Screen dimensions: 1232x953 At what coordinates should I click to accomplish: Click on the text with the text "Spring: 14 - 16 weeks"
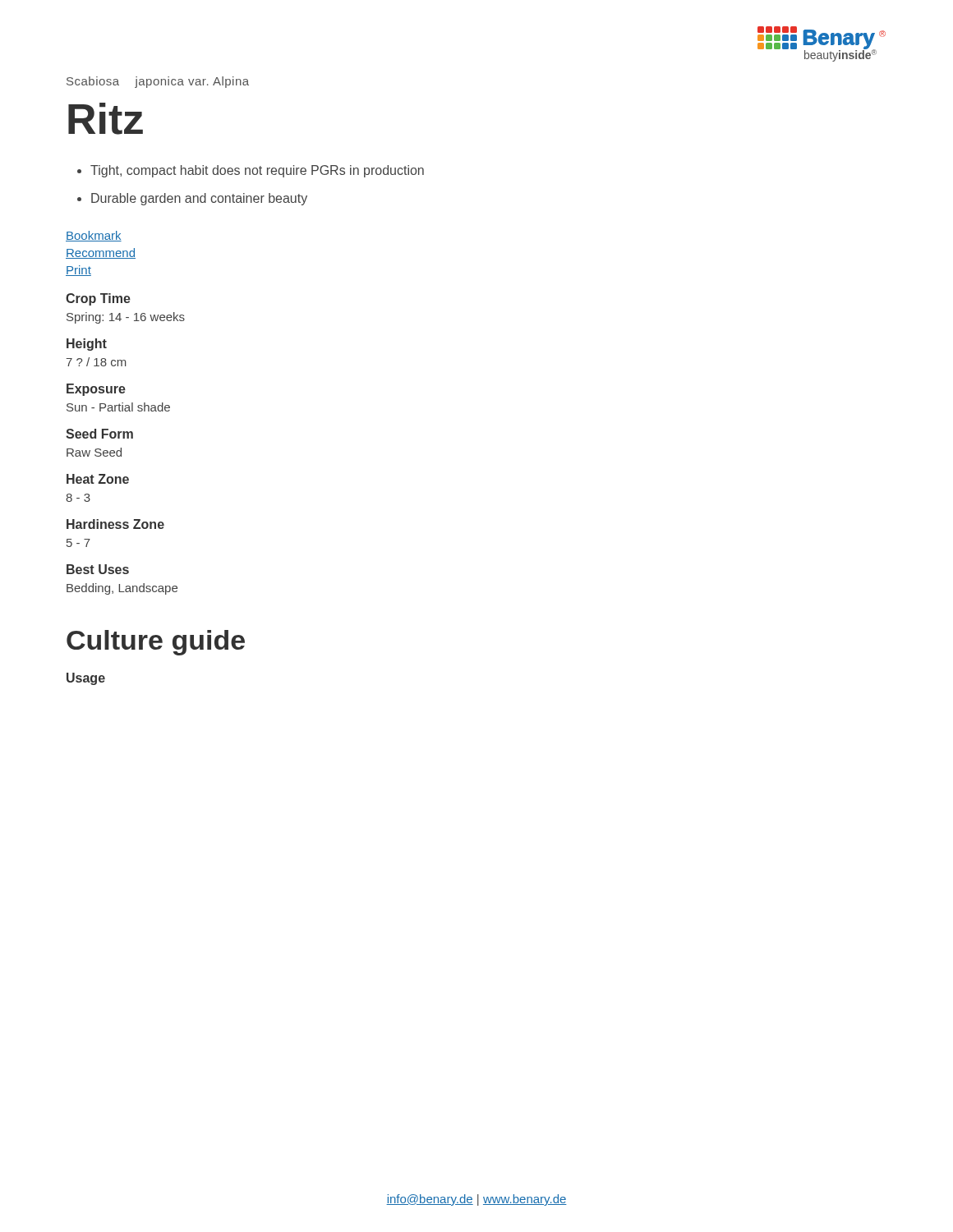125,317
